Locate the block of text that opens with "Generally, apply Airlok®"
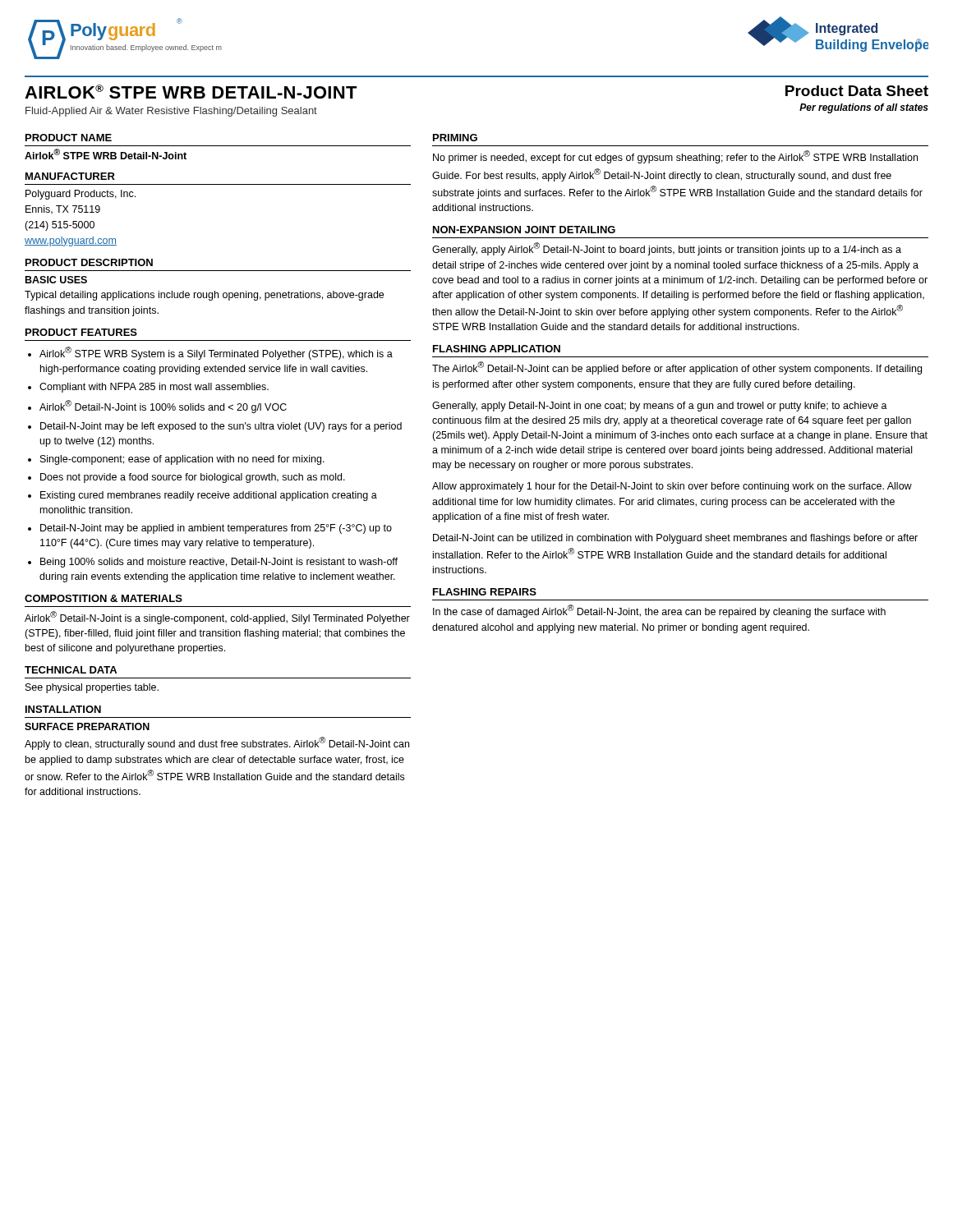 (680, 287)
